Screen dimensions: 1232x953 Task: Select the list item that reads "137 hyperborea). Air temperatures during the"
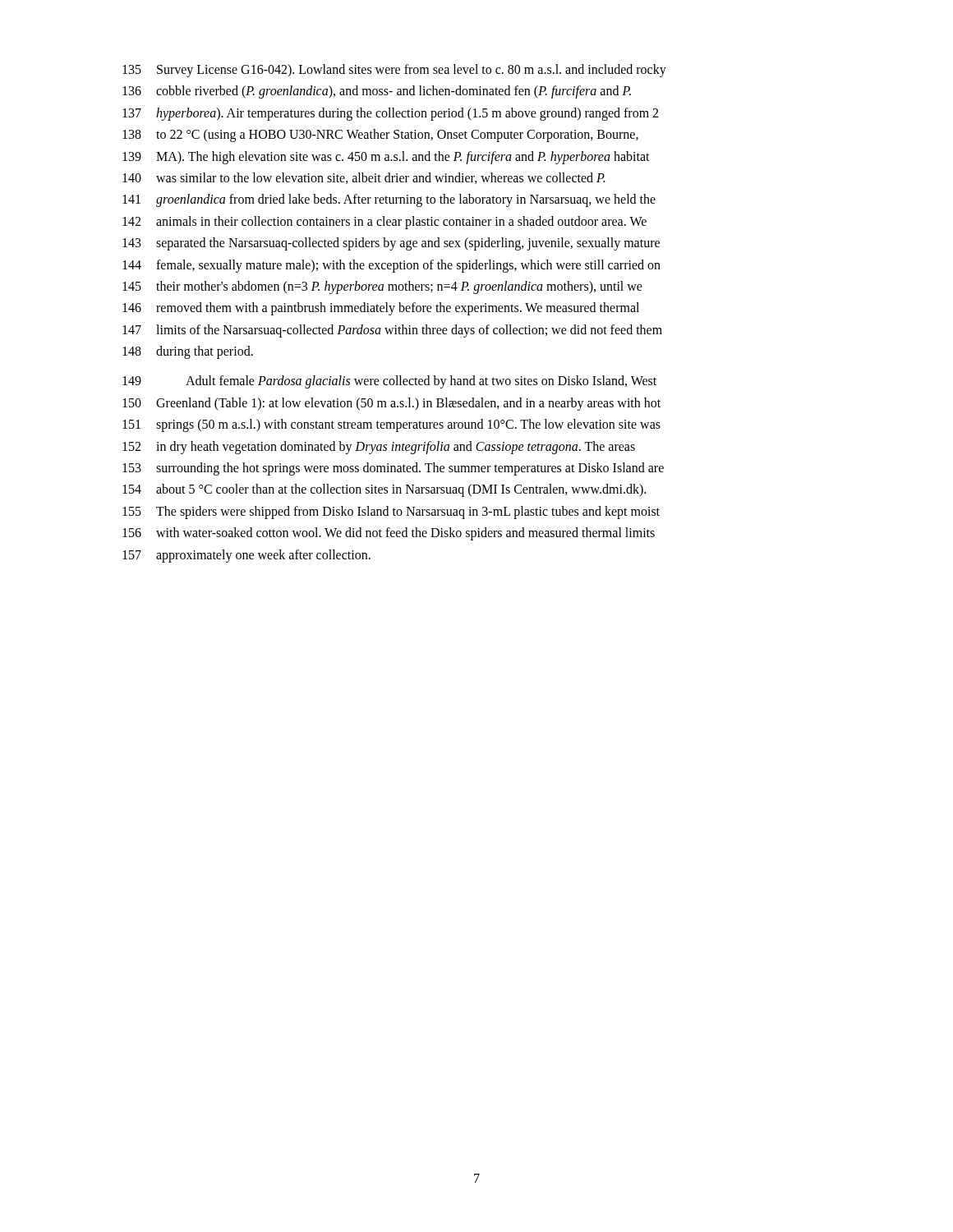click(x=476, y=113)
